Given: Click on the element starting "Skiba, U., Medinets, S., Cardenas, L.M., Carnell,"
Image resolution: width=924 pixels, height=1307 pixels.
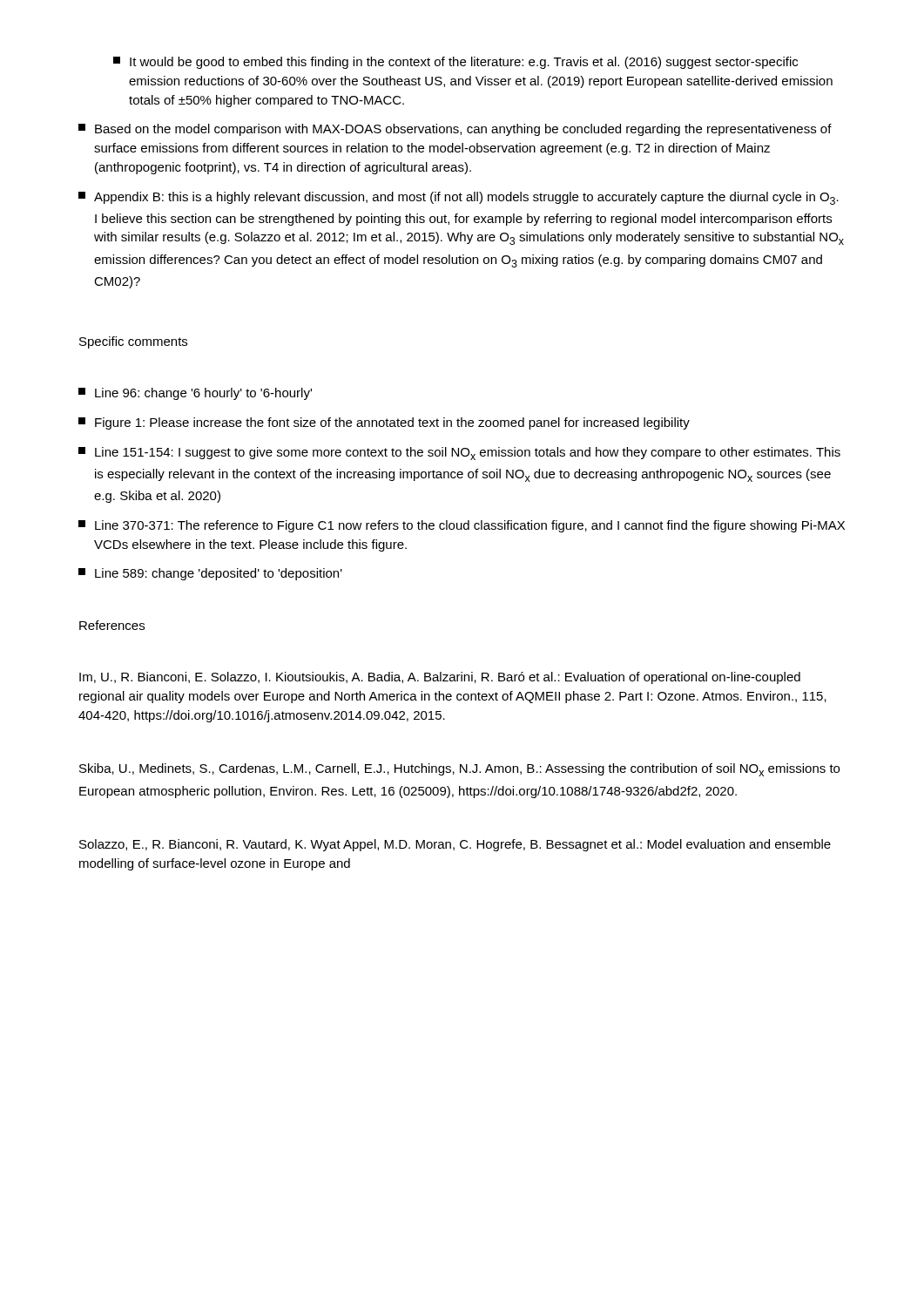Looking at the screenshot, I should [459, 779].
